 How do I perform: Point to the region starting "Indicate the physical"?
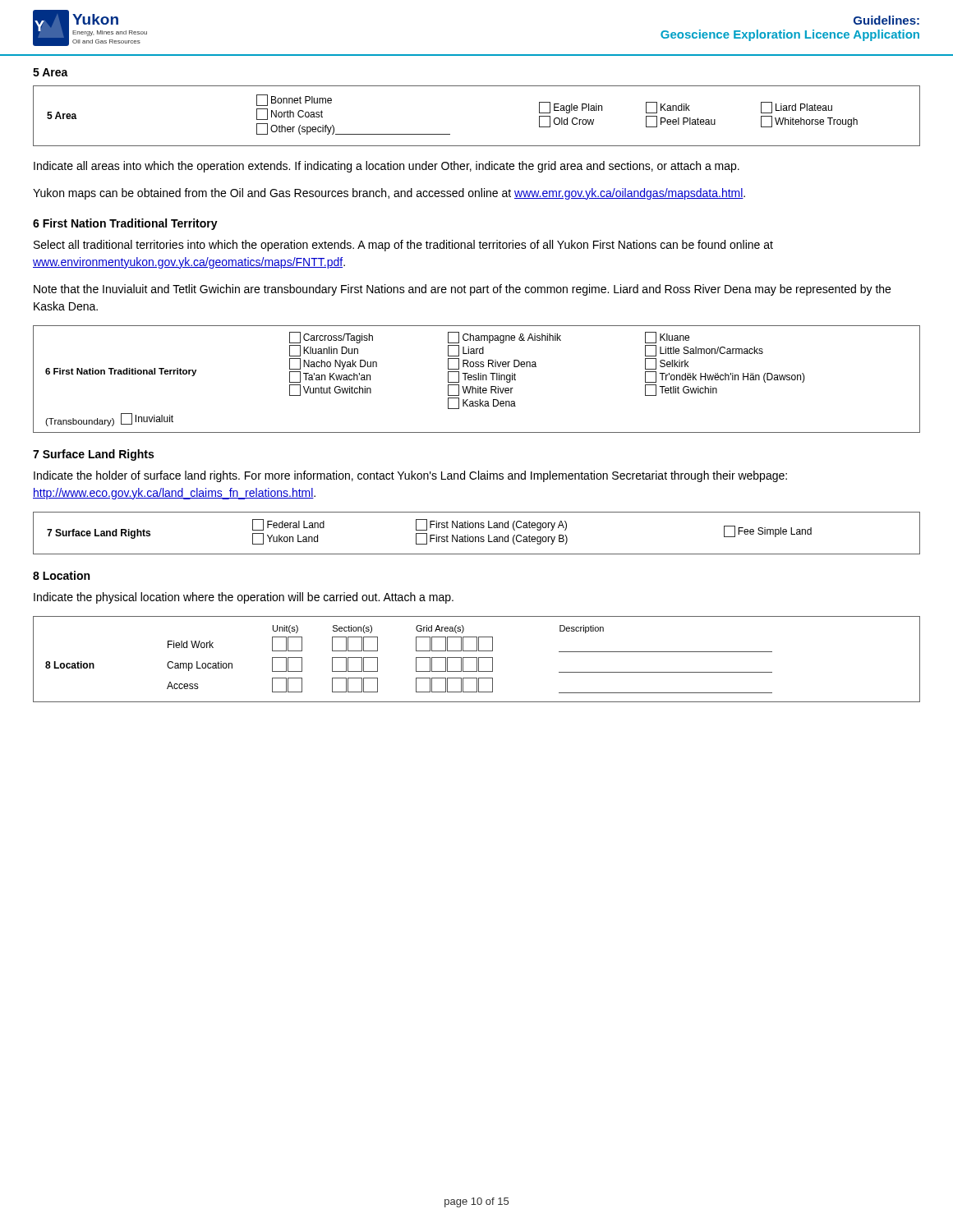(x=244, y=598)
